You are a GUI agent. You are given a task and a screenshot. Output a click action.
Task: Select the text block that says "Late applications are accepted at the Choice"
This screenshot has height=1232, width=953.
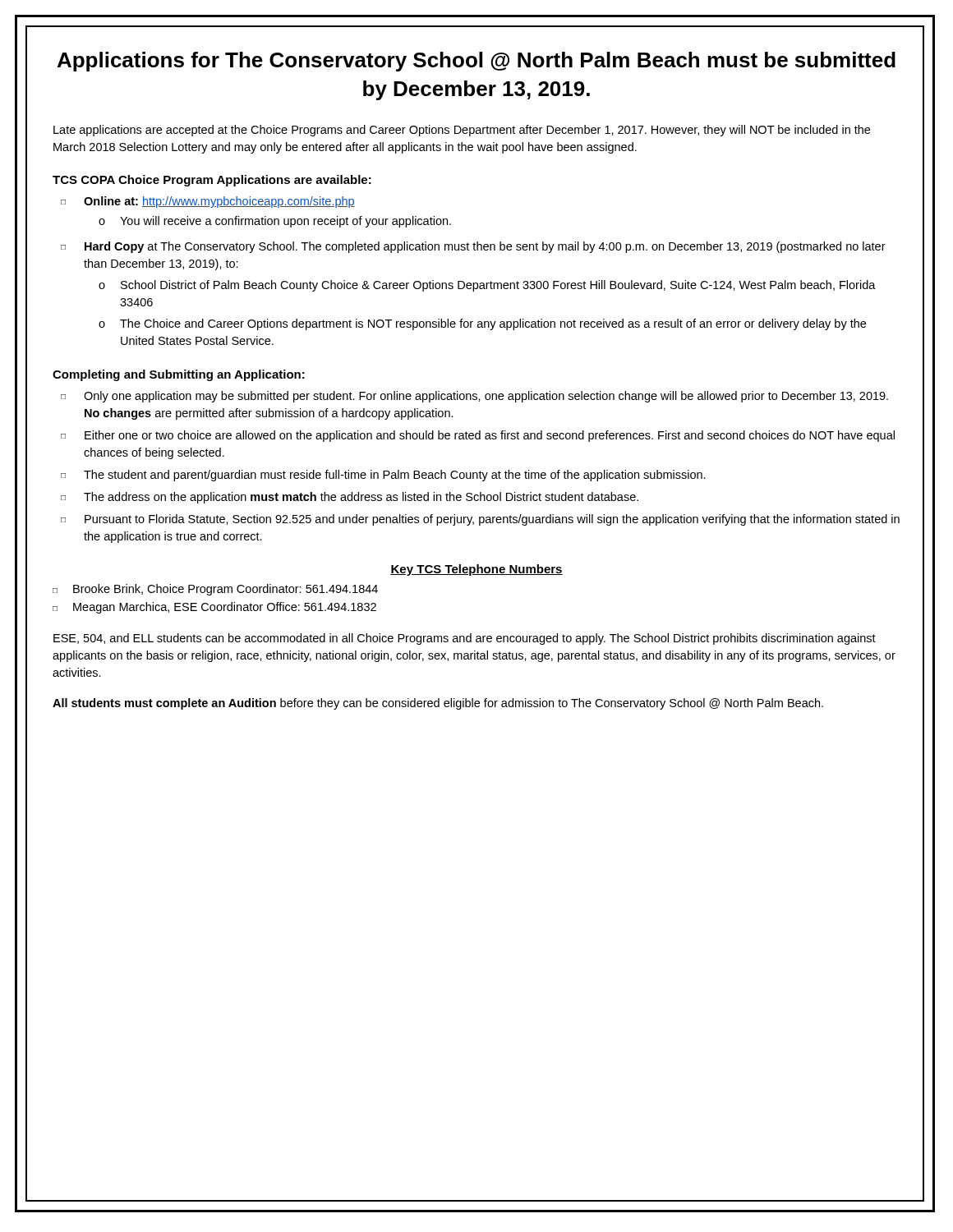pos(462,139)
